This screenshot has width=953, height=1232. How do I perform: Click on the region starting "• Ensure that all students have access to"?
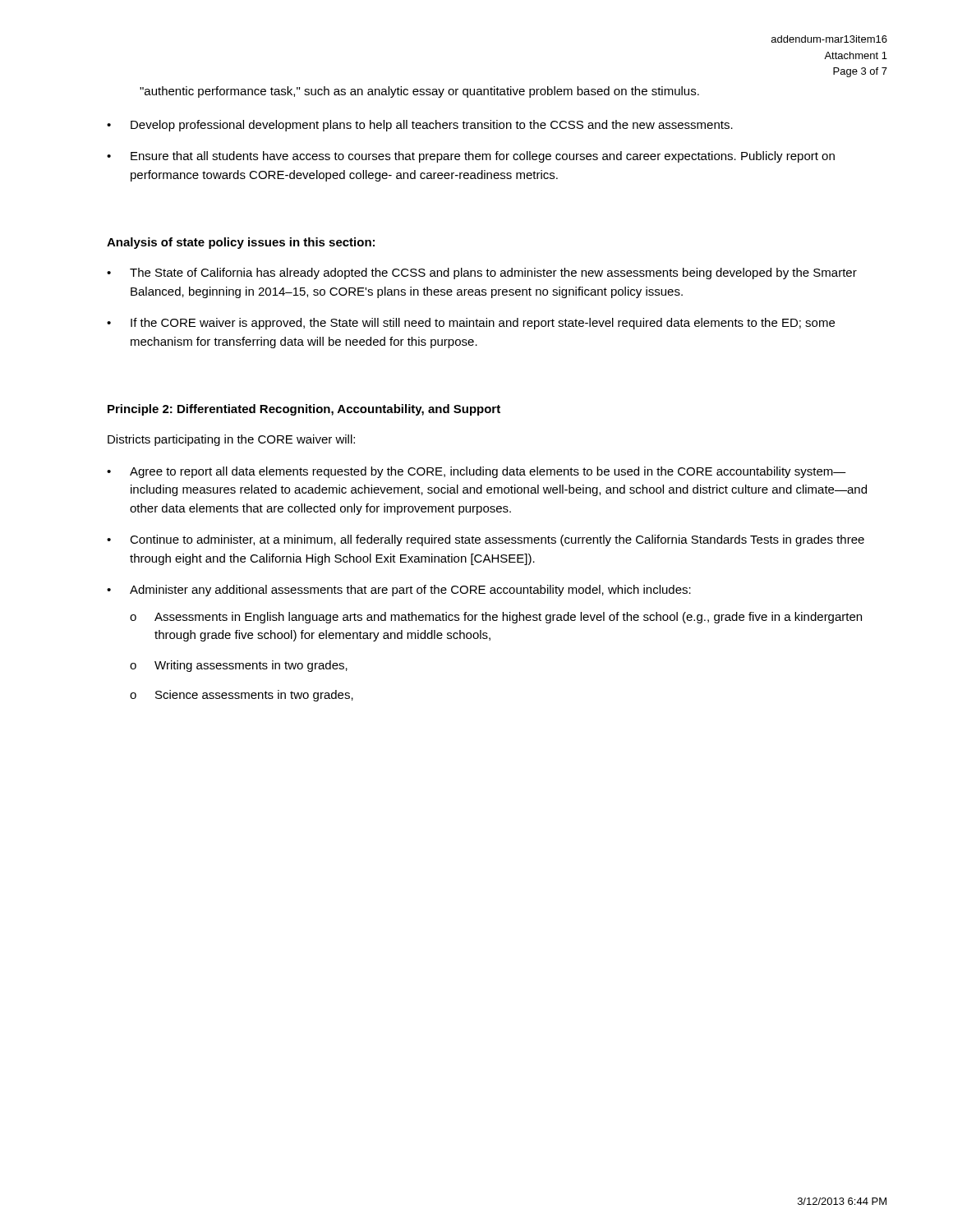coord(489,165)
